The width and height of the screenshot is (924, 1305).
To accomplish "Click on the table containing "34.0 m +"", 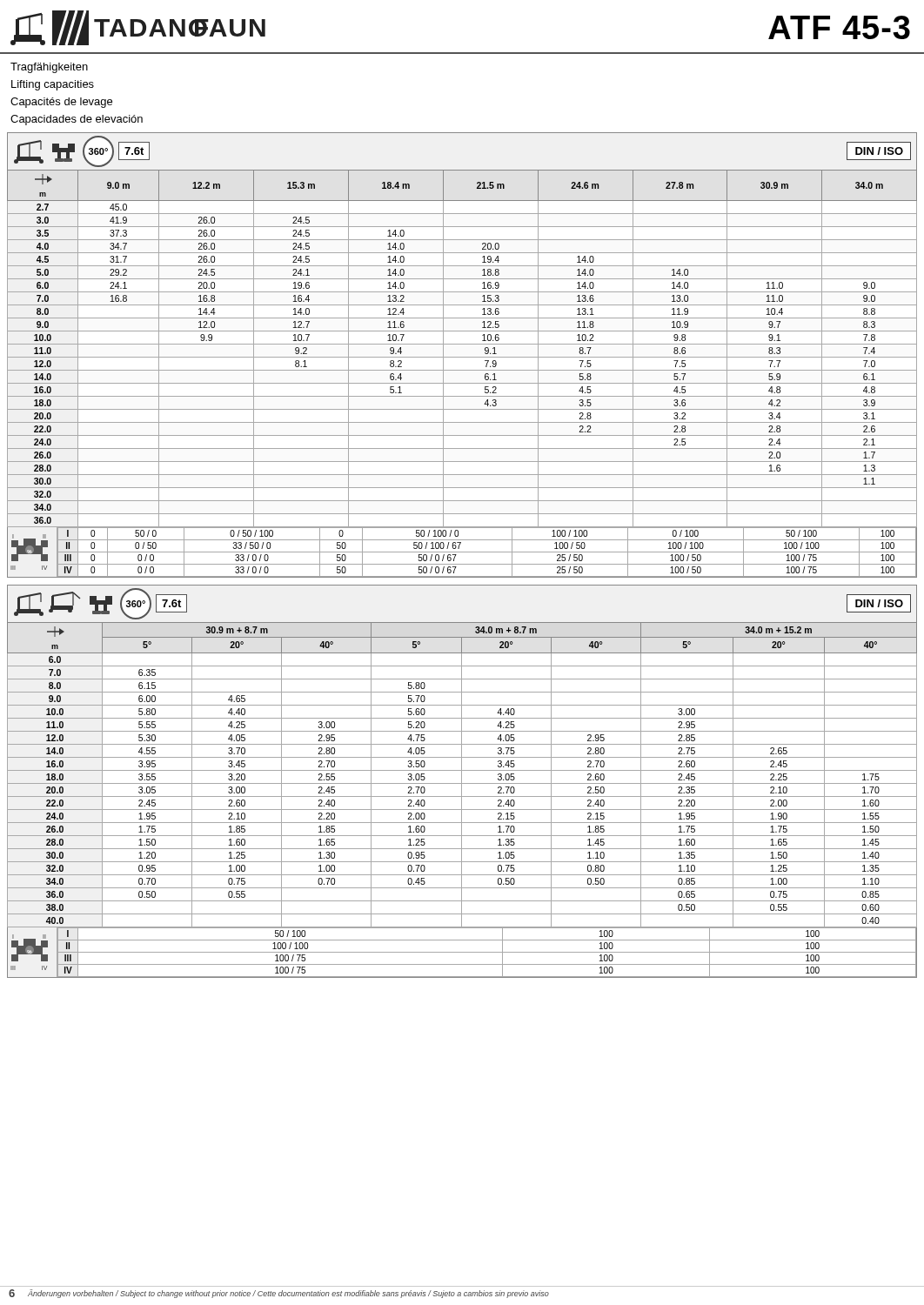I will (462, 781).
